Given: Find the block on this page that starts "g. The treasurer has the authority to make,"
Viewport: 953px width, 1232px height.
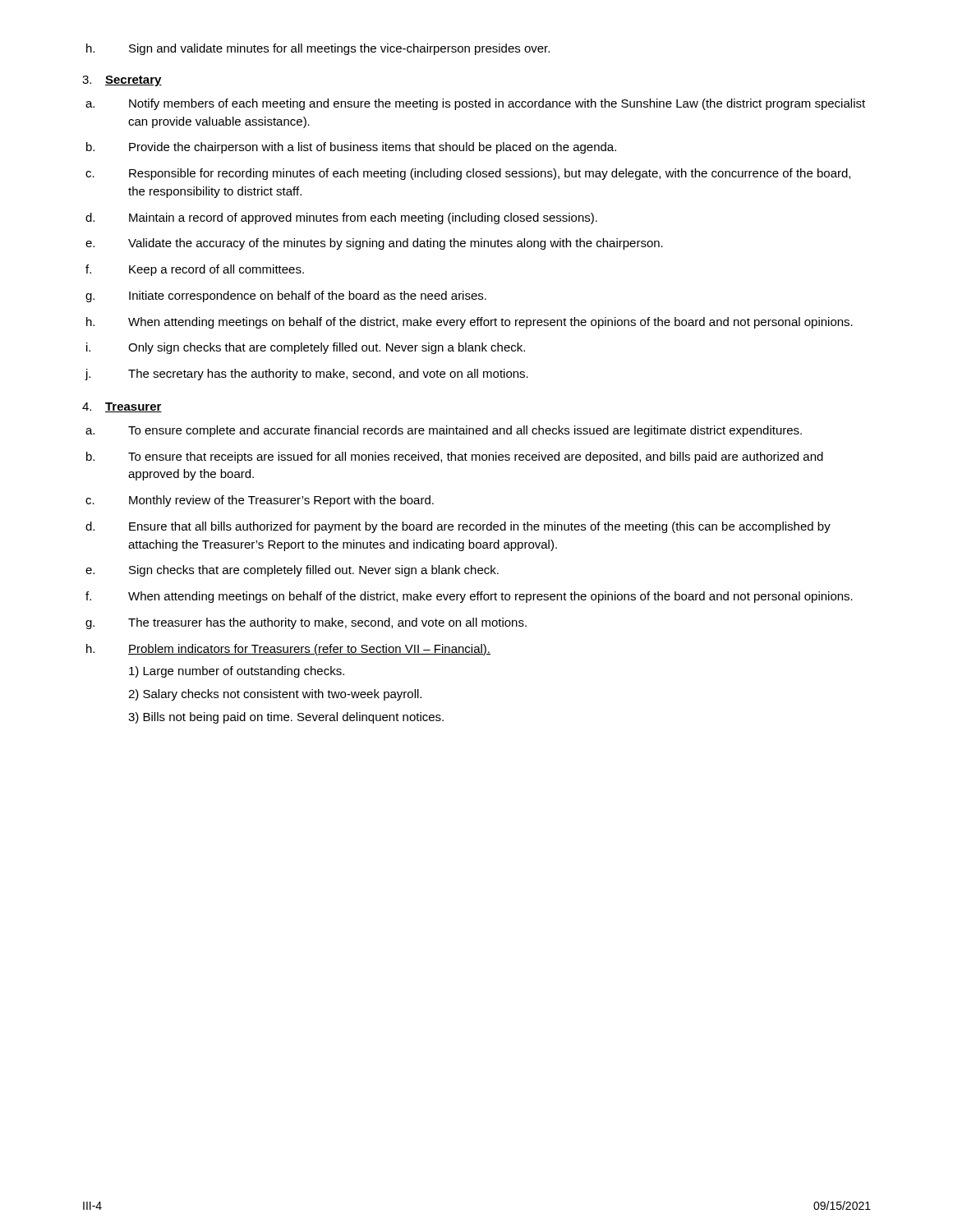Looking at the screenshot, I should point(476,622).
